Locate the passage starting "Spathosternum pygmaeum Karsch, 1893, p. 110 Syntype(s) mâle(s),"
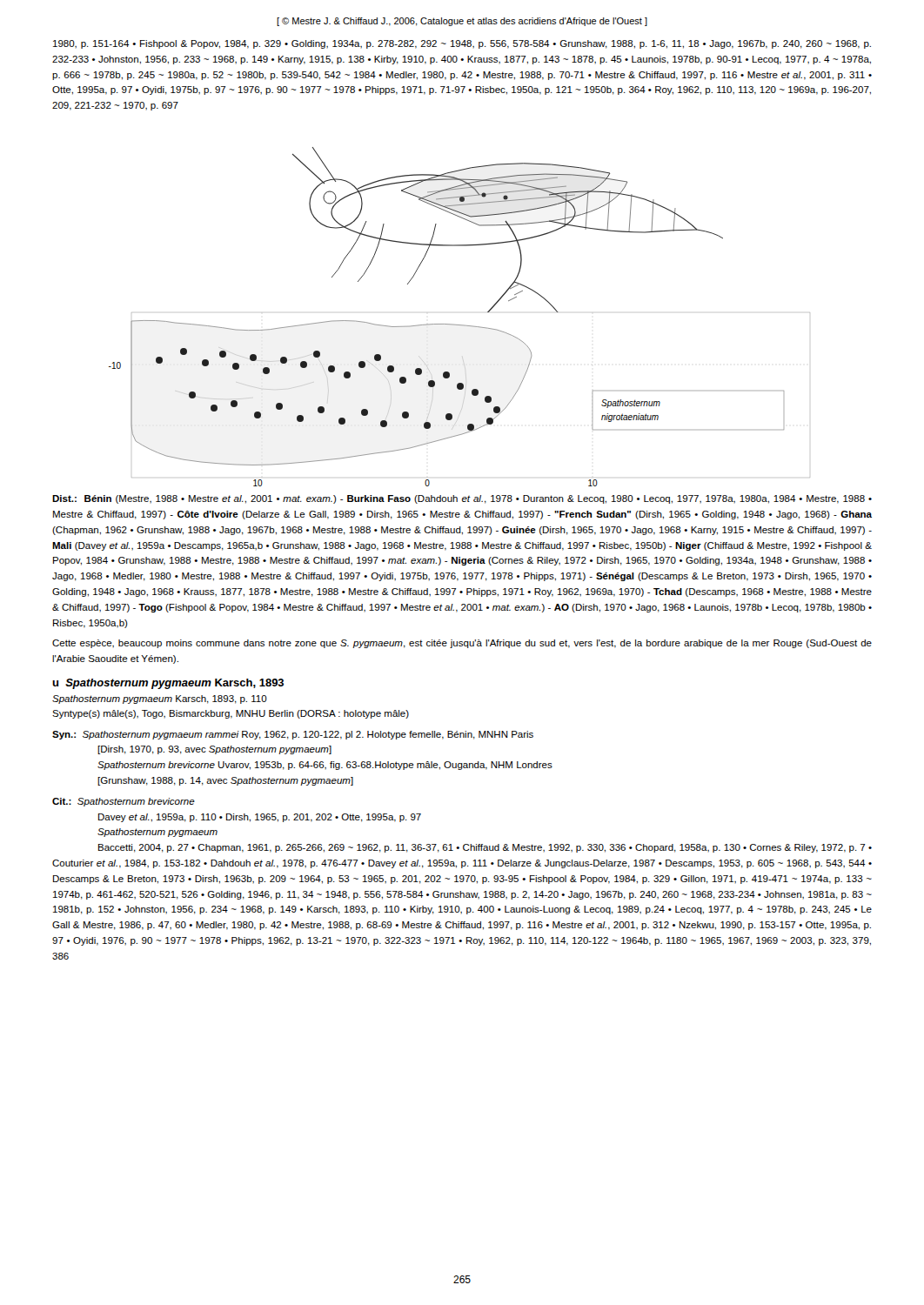 point(231,706)
